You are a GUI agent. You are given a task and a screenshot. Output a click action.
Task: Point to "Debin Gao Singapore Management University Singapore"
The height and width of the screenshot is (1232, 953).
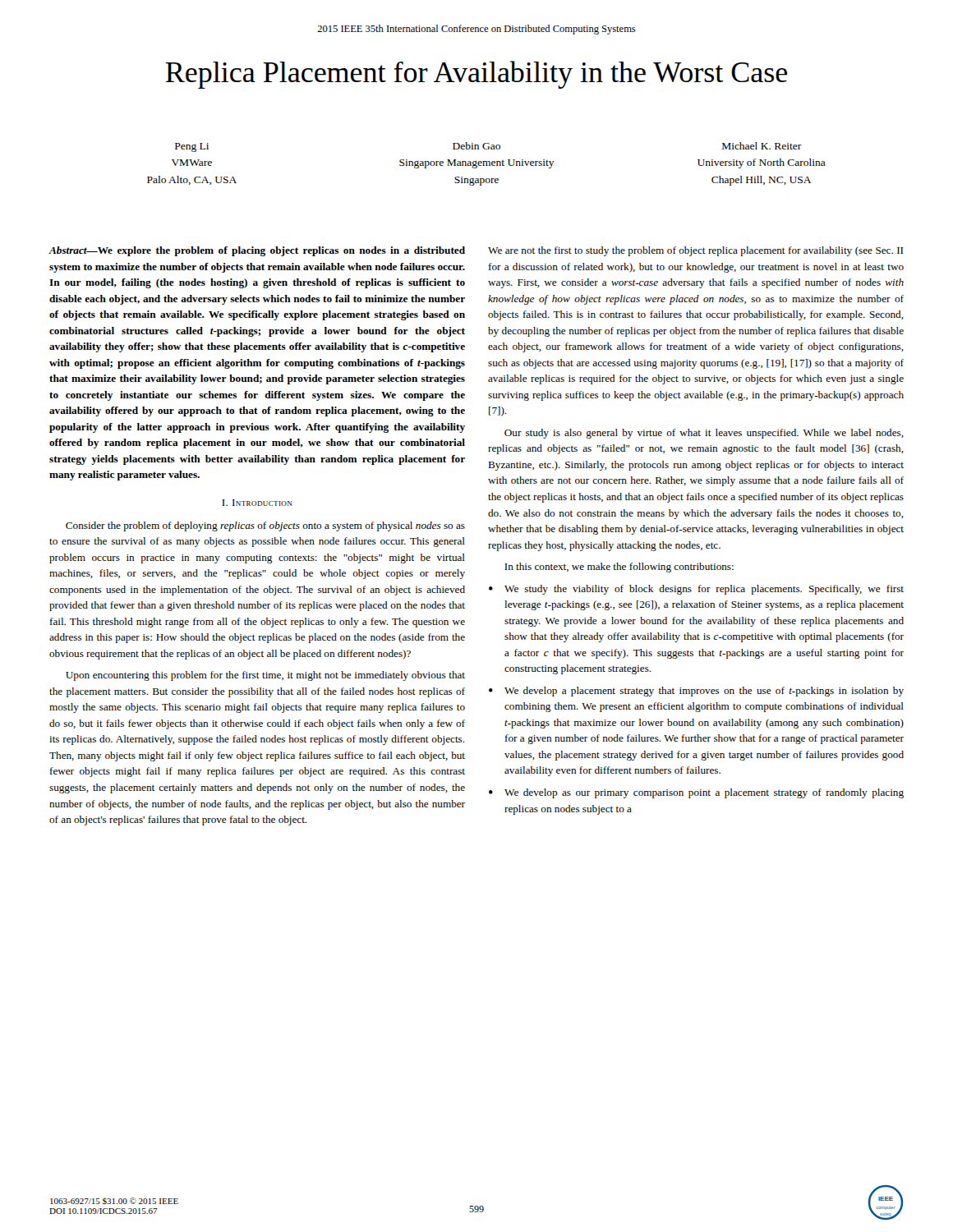(x=476, y=162)
